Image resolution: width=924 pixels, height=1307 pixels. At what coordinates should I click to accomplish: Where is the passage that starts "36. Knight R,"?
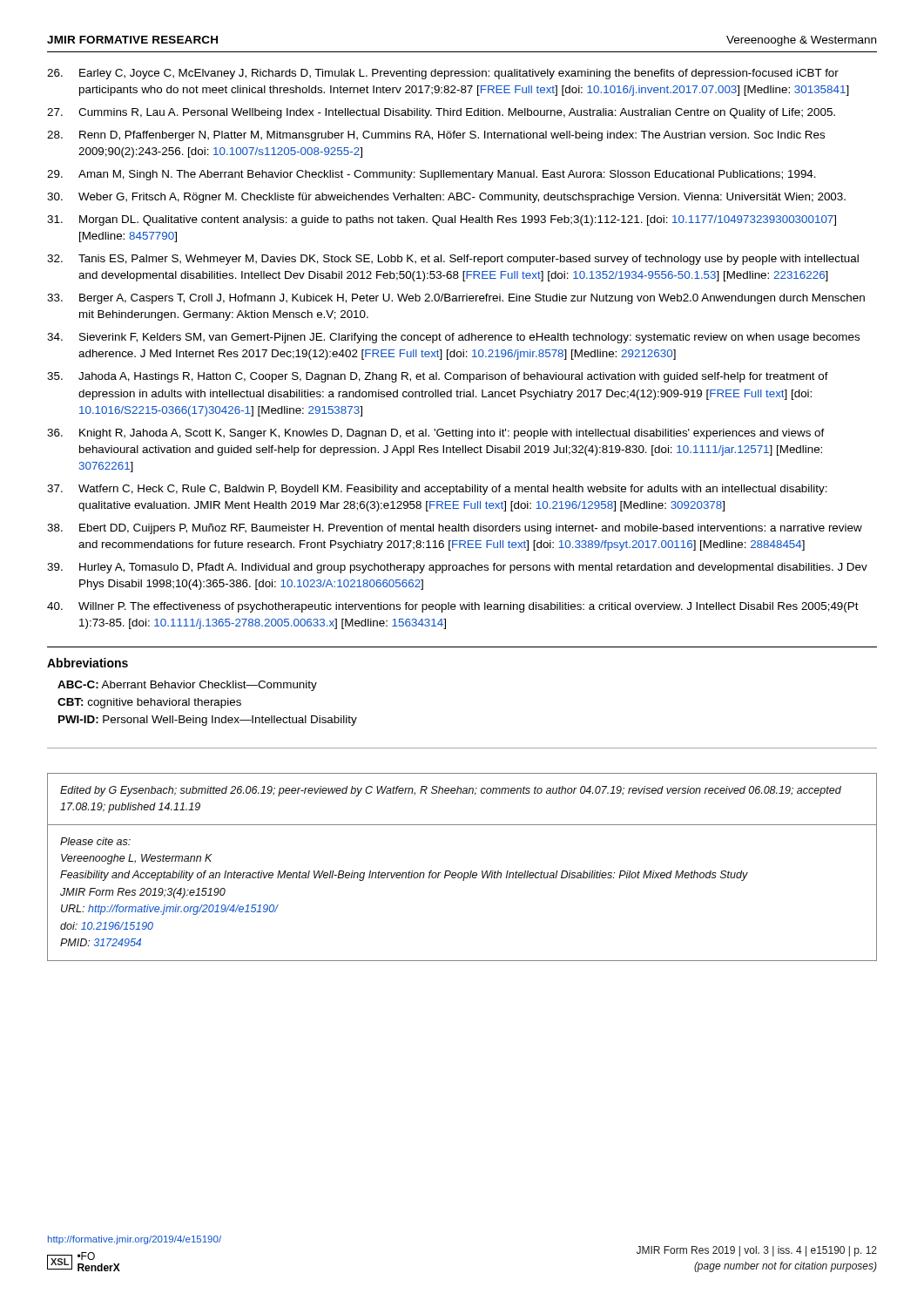462,449
